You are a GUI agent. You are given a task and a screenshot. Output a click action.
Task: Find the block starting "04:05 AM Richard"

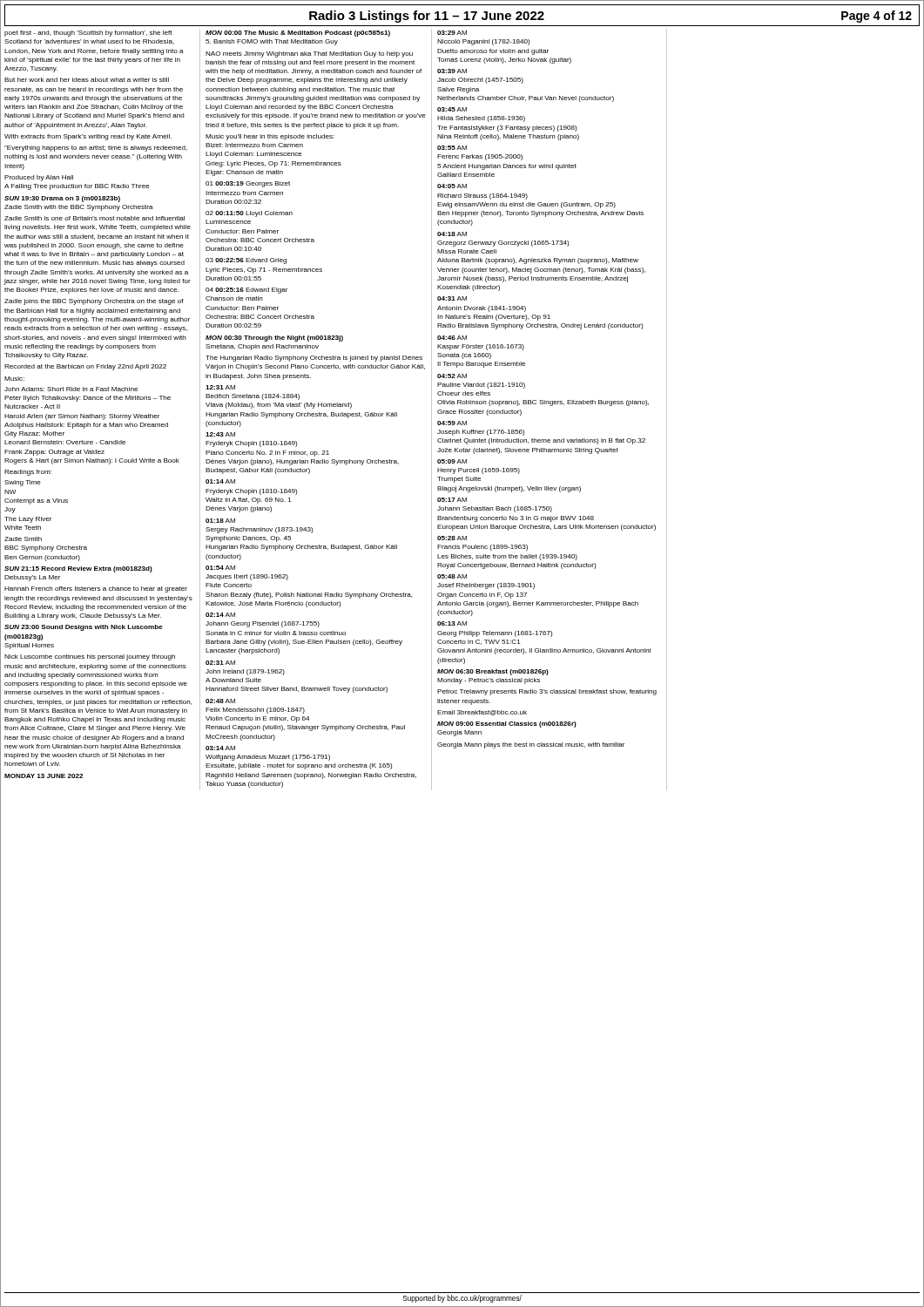click(x=549, y=205)
